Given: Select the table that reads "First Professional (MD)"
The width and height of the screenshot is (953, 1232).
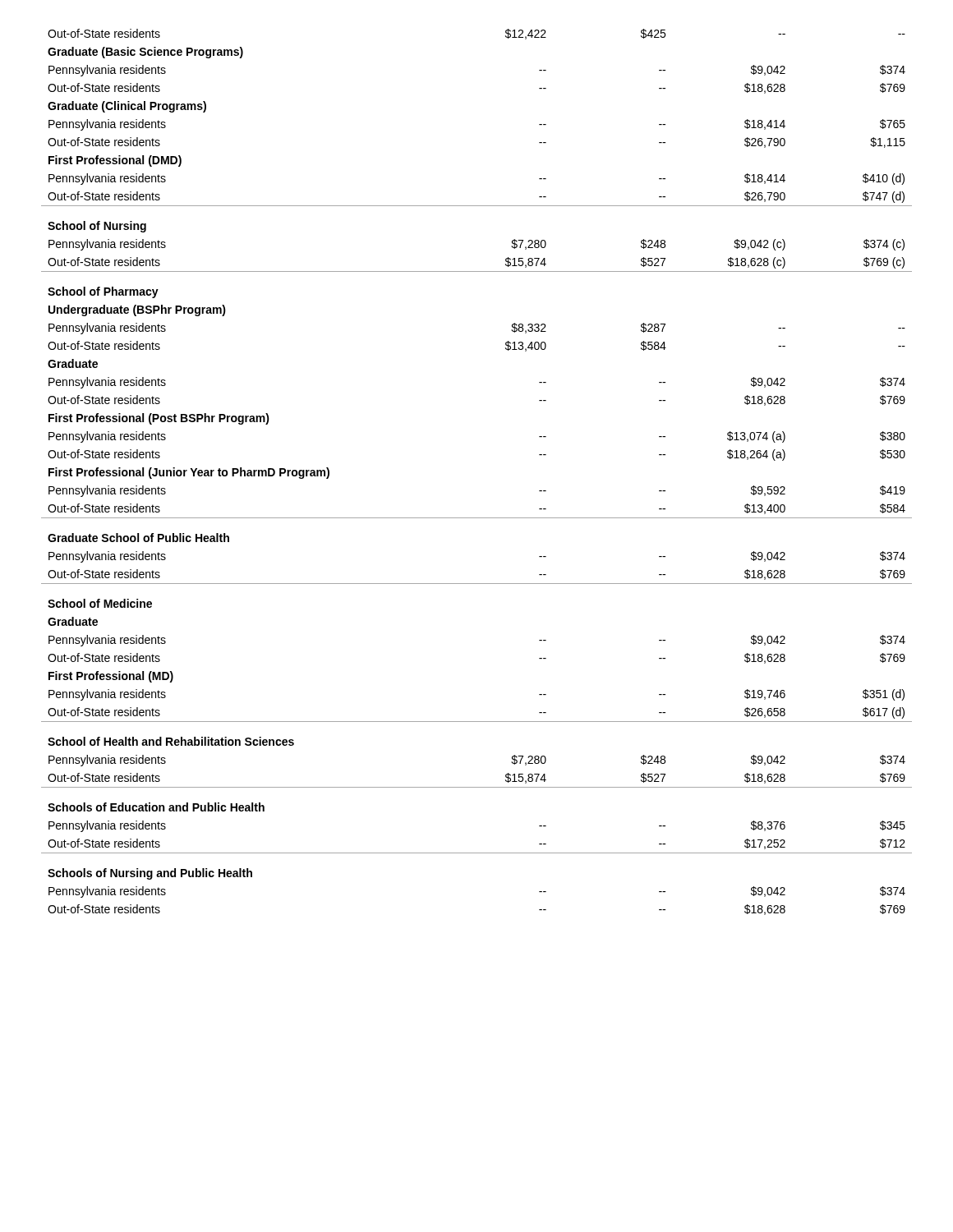Looking at the screenshot, I should tap(476, 471).
